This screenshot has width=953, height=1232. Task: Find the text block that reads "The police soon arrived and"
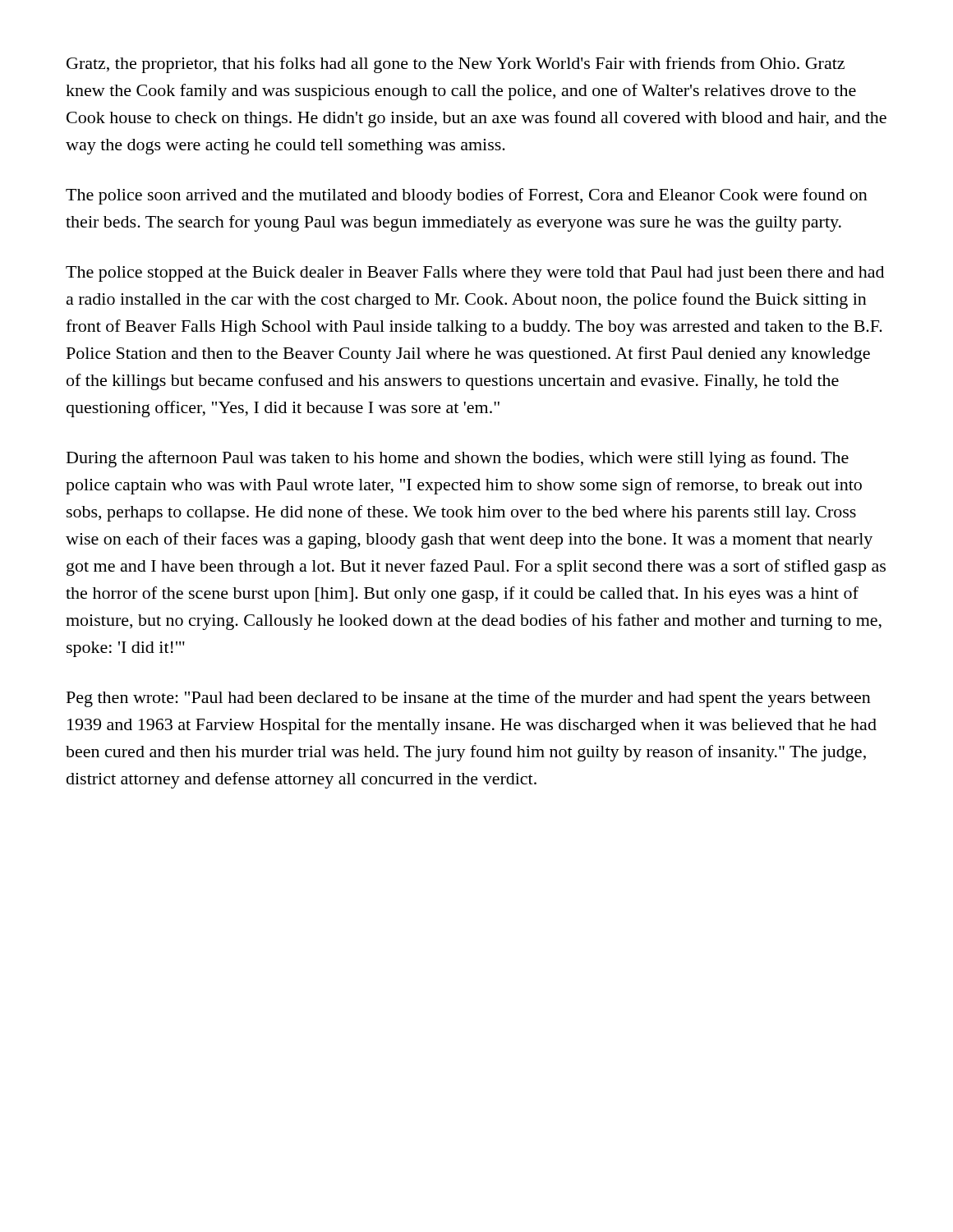467,208
